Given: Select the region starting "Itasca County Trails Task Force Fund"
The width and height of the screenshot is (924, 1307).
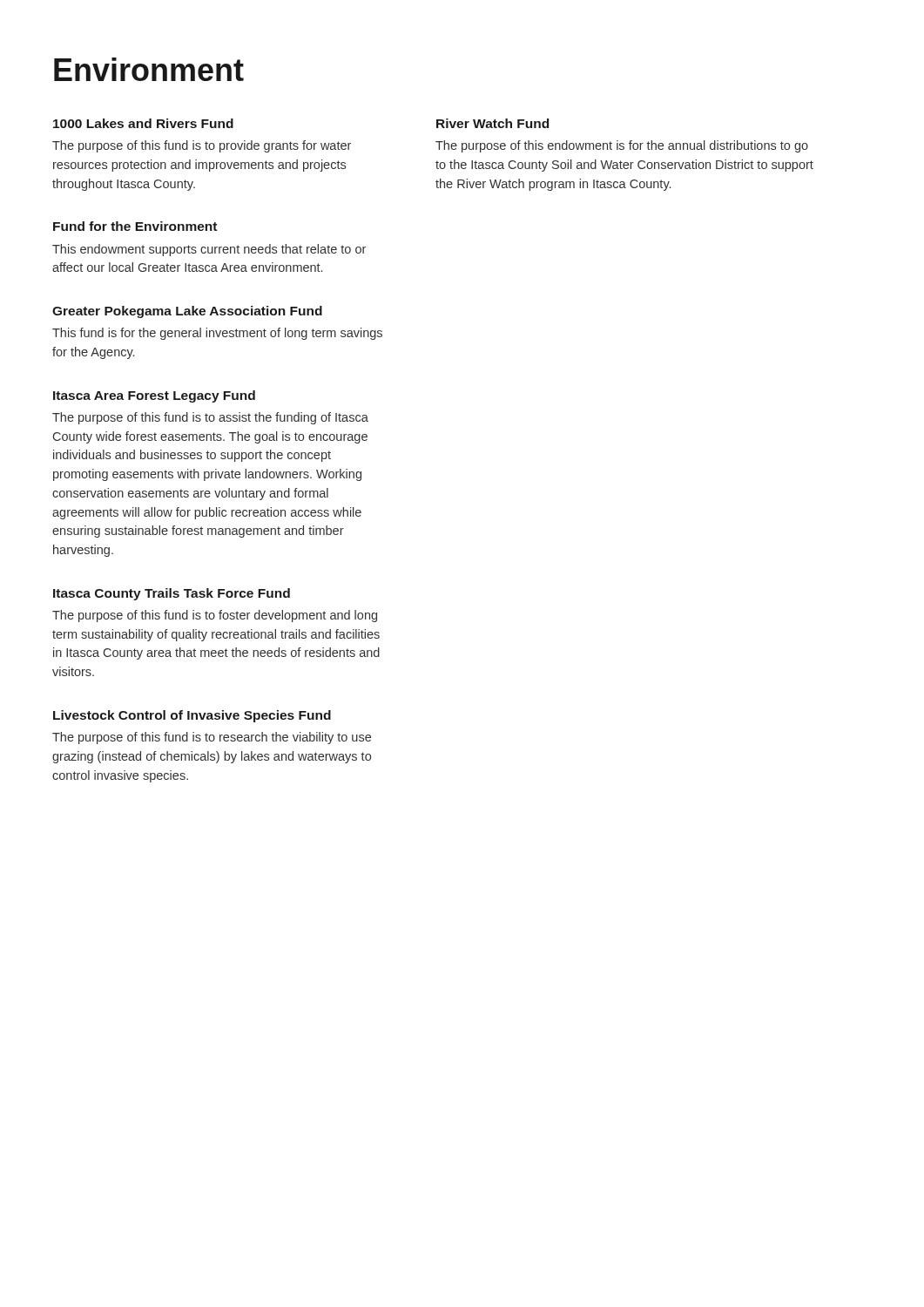Looking at the screenshot, I should tap(218, 633).
